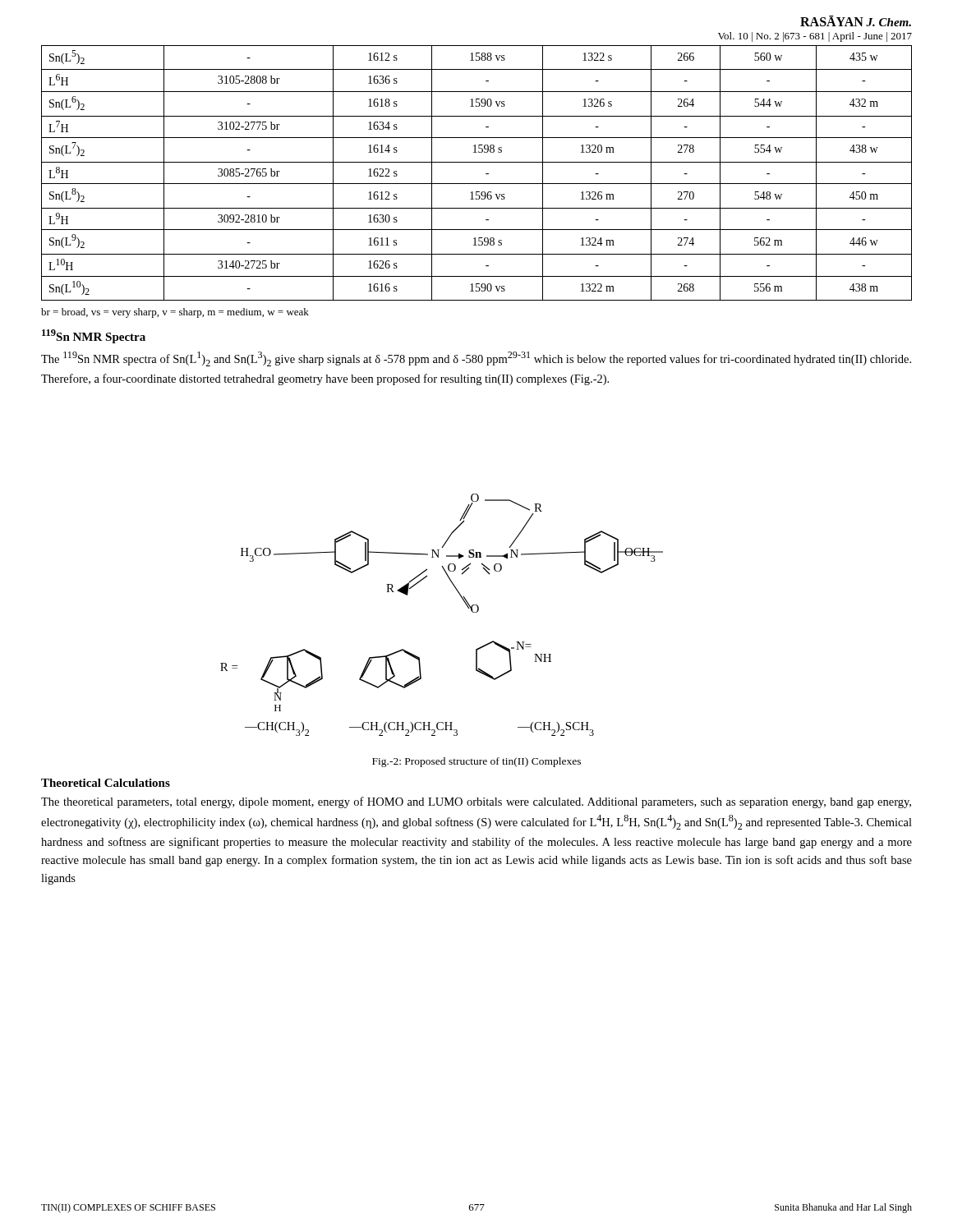Locate the block of text that opens with "The 119Sn NMR"
Screen dimensions: 1232x953
tap(476, 367)
